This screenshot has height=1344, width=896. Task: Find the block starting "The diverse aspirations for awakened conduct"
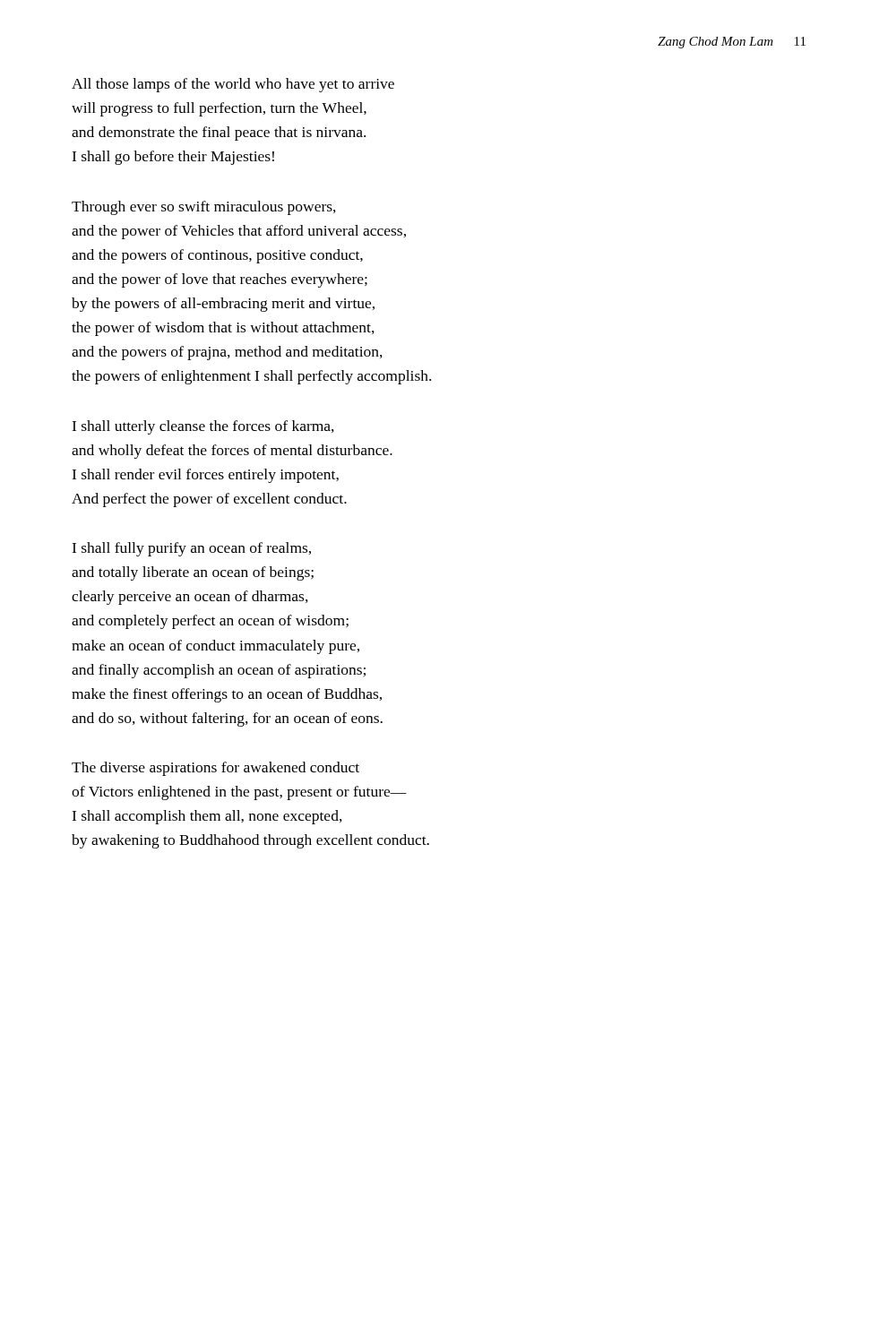click(x=251, y=803)
